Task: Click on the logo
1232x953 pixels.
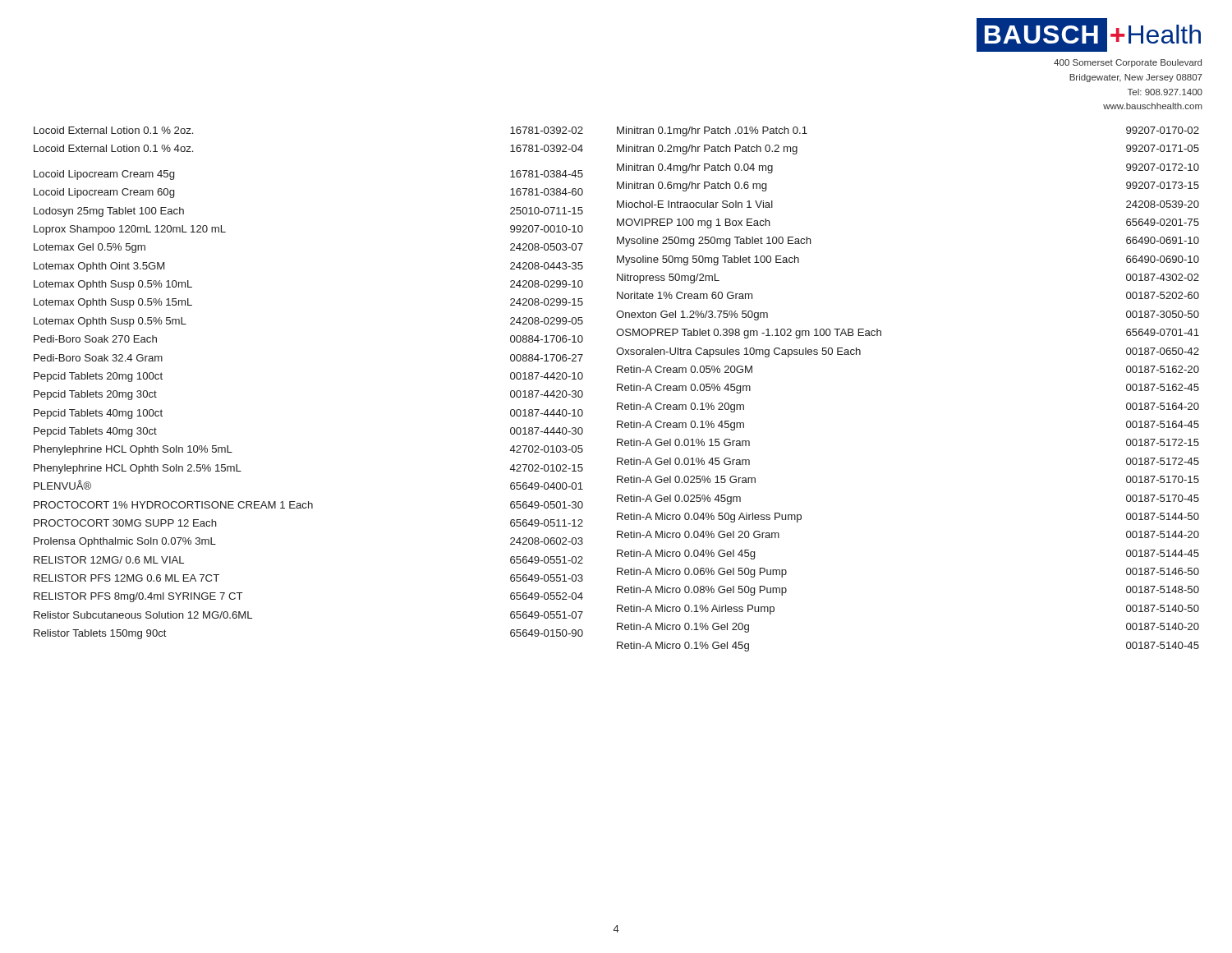Action: pos(1089,37)
